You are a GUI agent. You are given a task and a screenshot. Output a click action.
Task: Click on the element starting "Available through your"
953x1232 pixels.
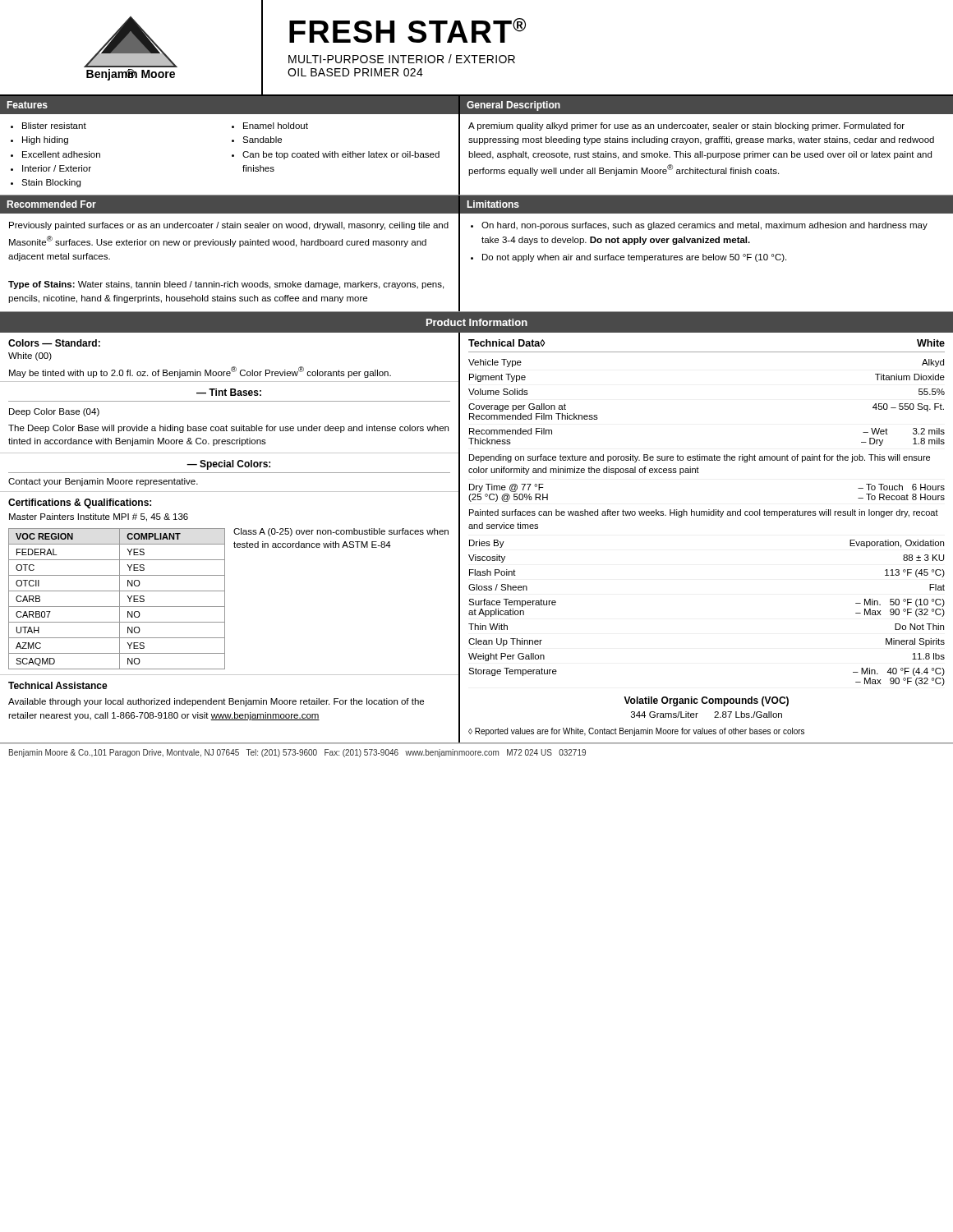pyautogui.click(x=216, y=708)
